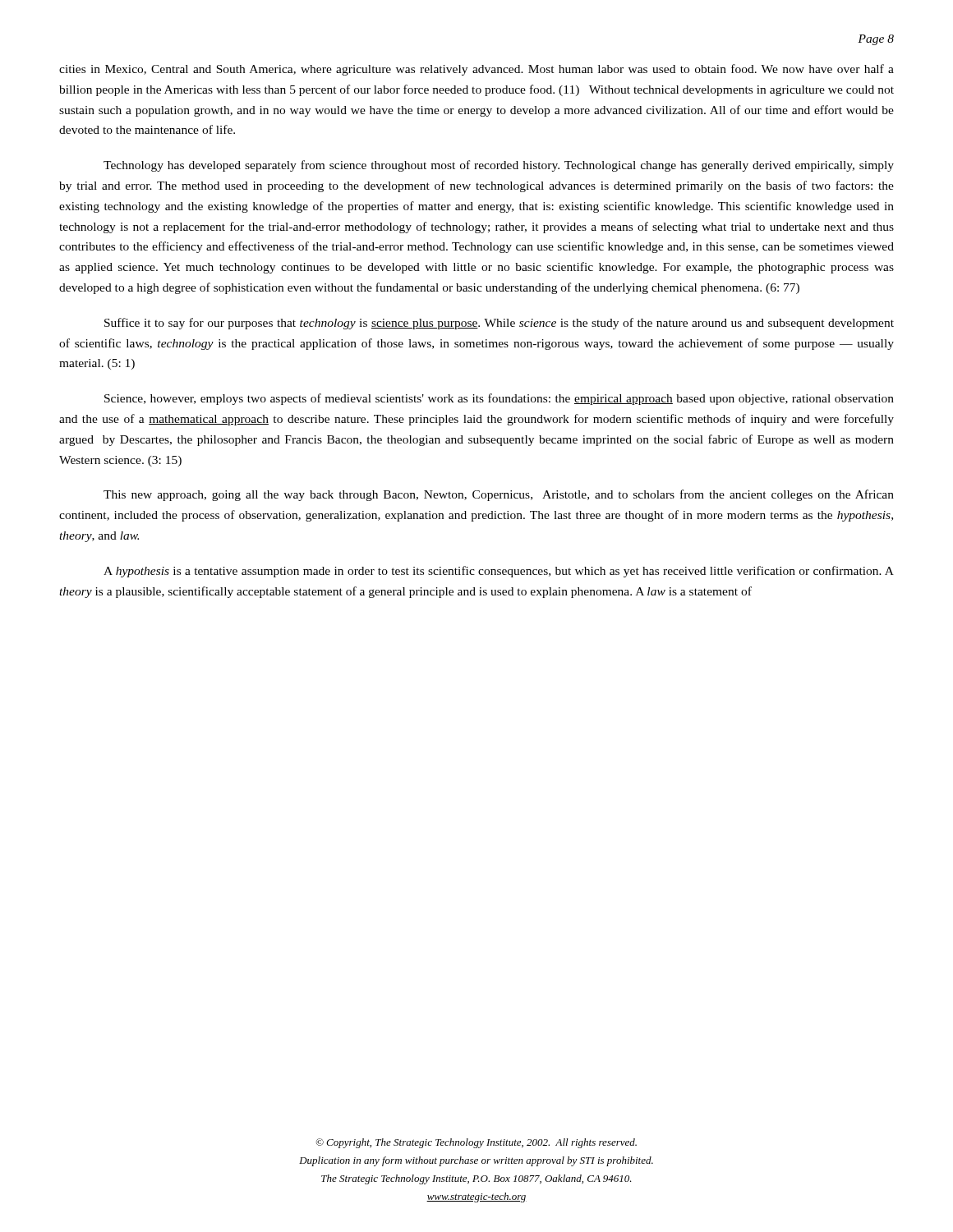This screenshot has height=1232, width=953.
Task: Where is the passage that starts "Suffice it to say"?
Action: click(x=476, y=342)
